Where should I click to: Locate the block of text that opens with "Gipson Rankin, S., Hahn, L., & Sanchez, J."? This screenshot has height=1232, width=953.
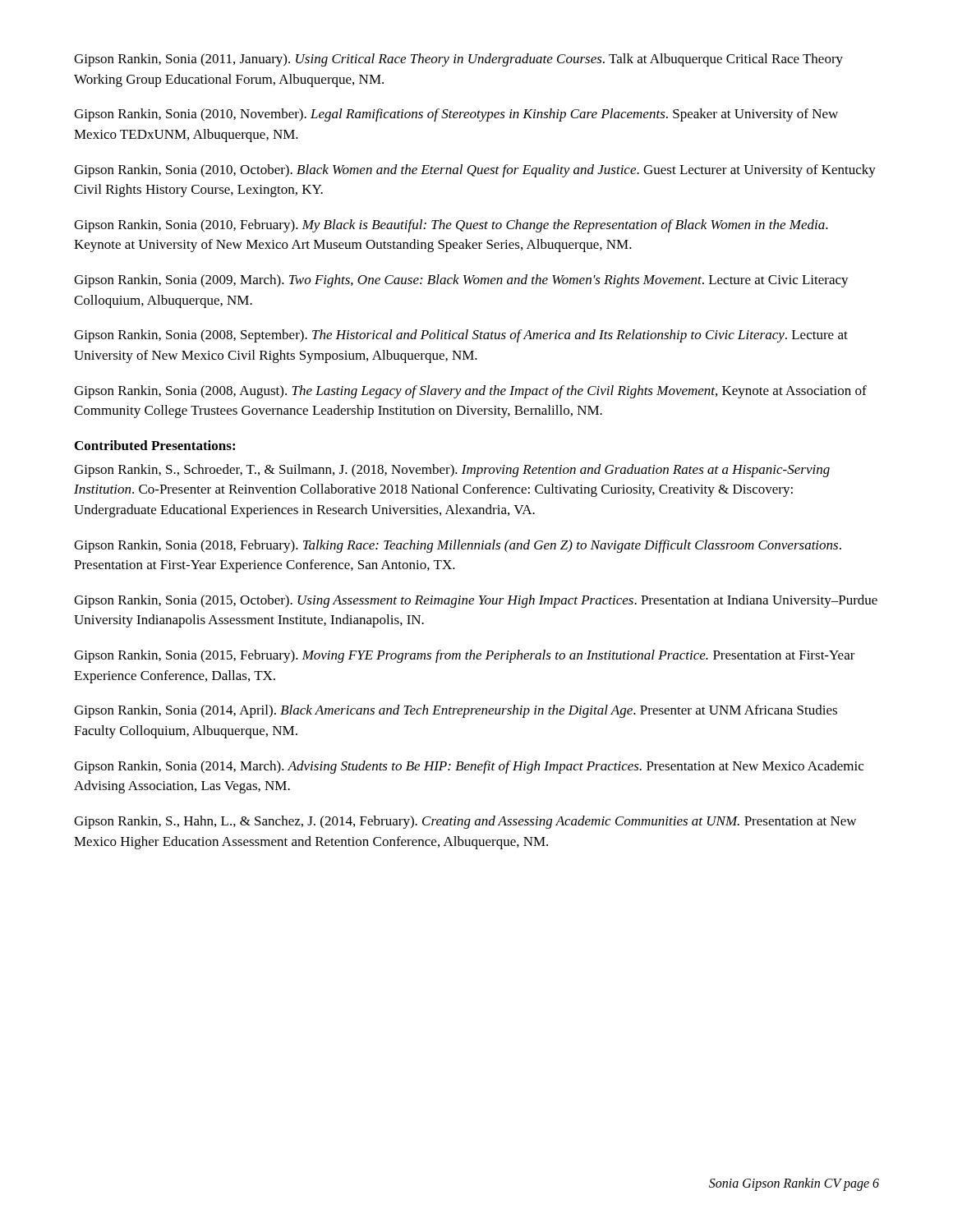pos(465,831)
